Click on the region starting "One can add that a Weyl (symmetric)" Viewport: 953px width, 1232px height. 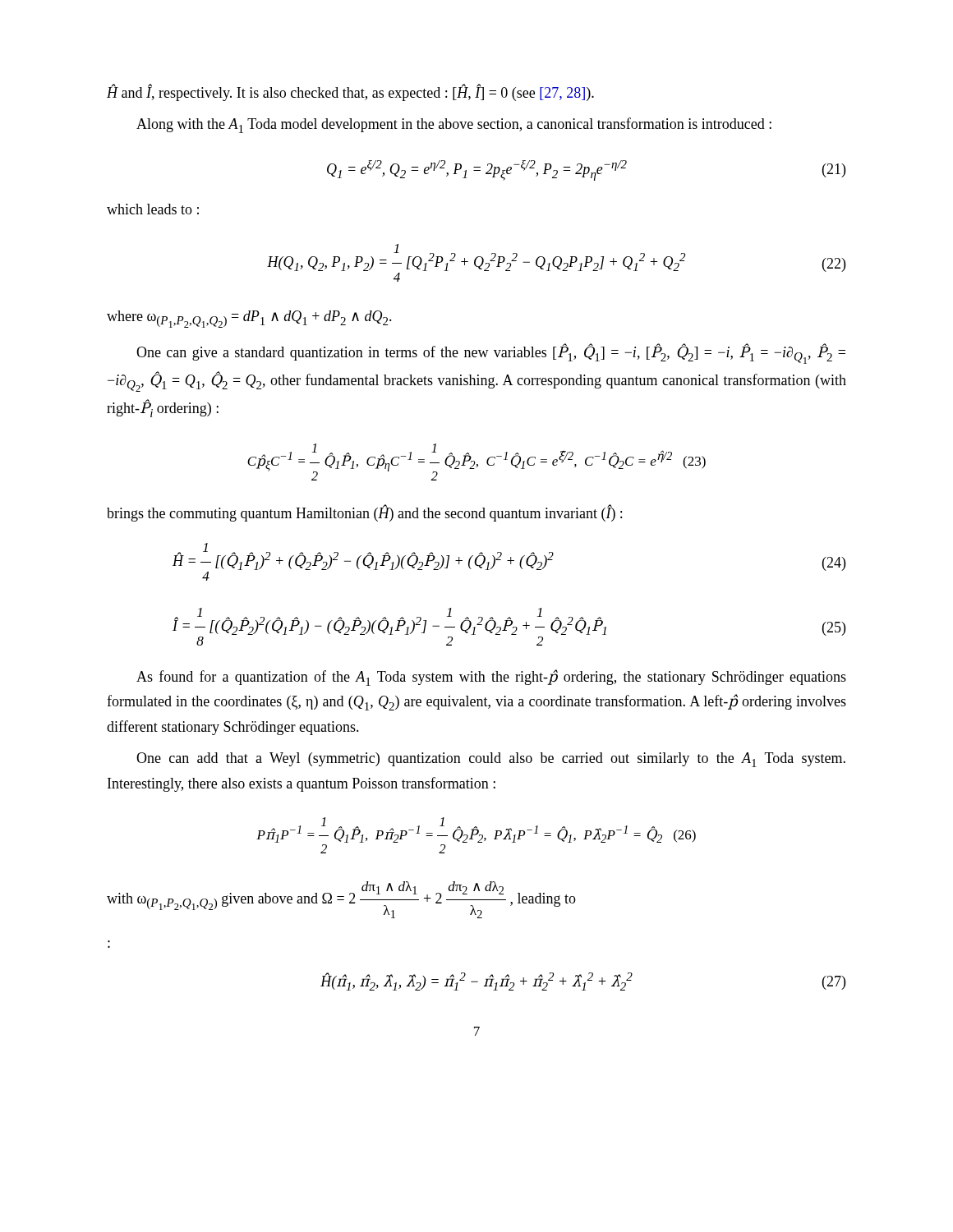pos(476,771)
